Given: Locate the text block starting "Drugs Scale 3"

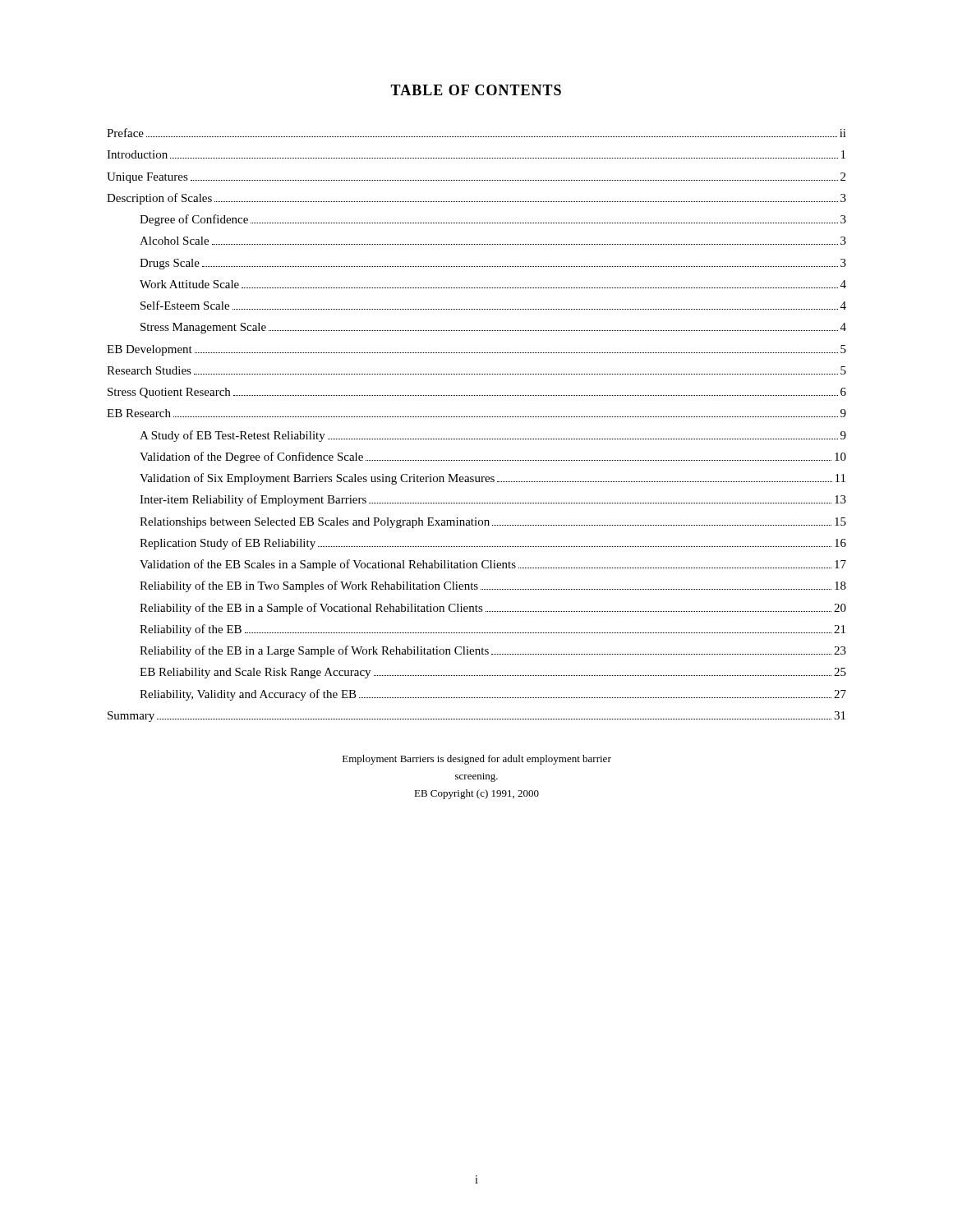Looking at the screenshot, I should click(493, 262).
